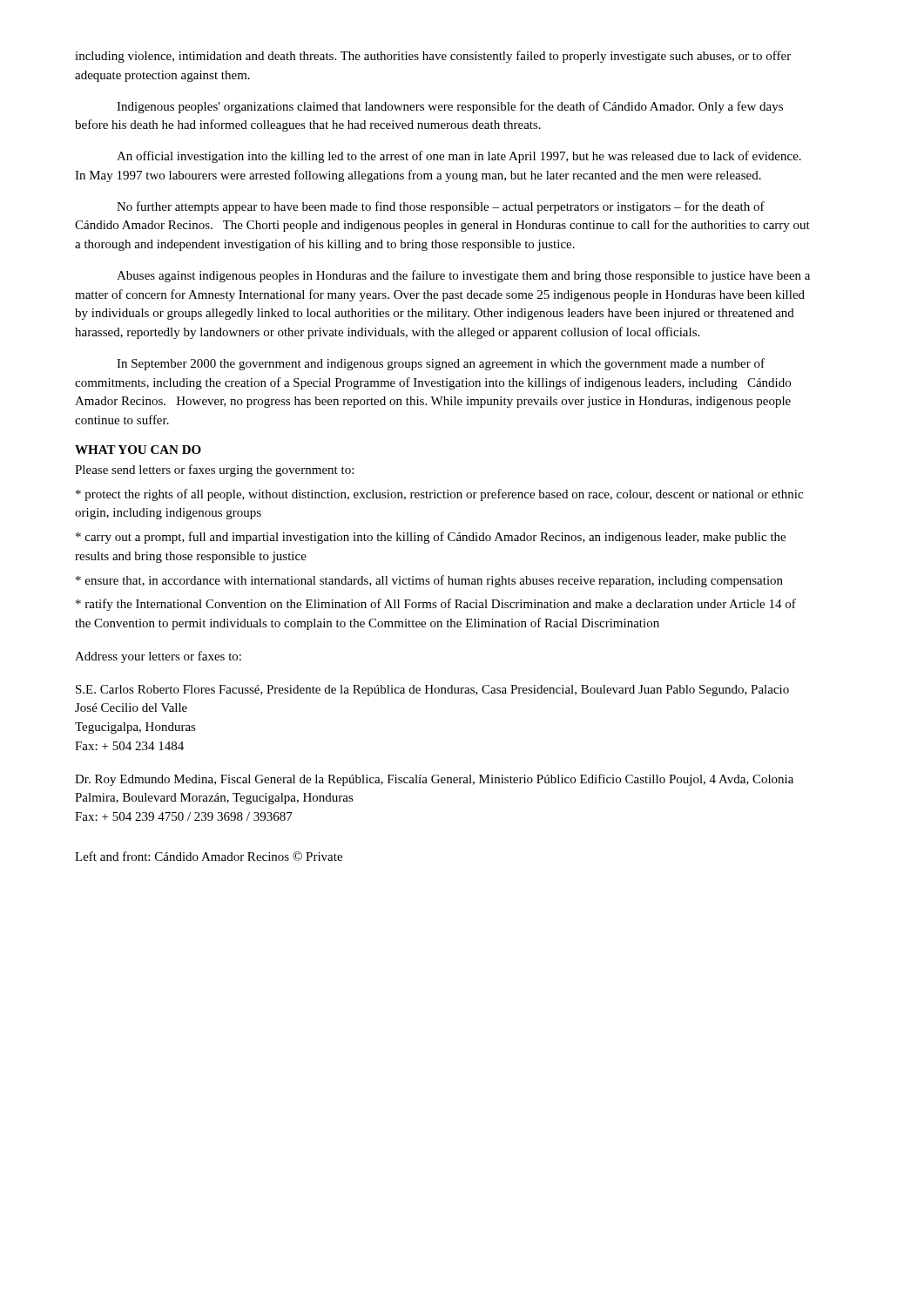Where does it say "Address your letters or faxes to:"?
924x1307 pixels.
(x=159, y=656)
